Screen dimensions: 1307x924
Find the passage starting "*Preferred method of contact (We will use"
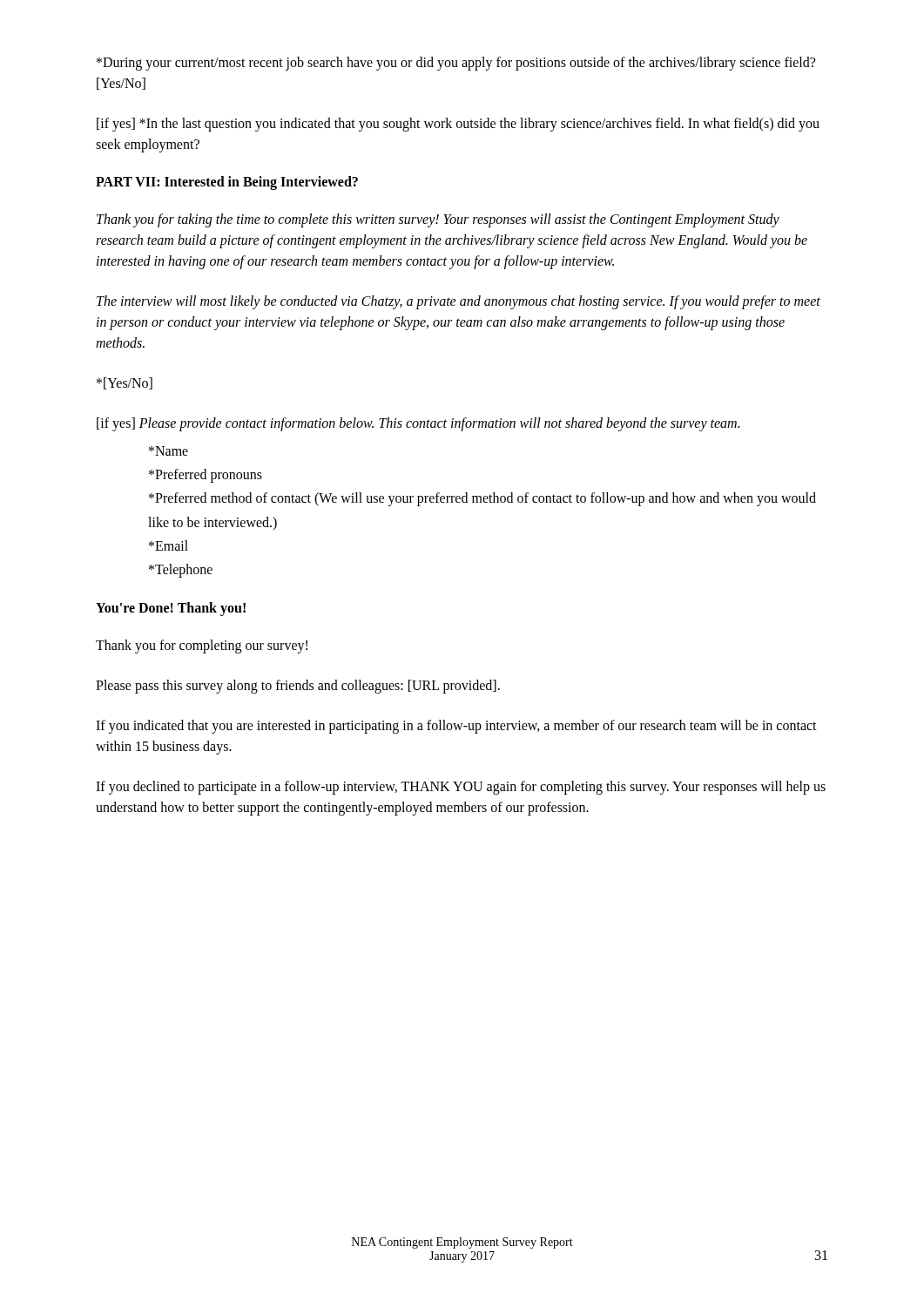point(482,510)
